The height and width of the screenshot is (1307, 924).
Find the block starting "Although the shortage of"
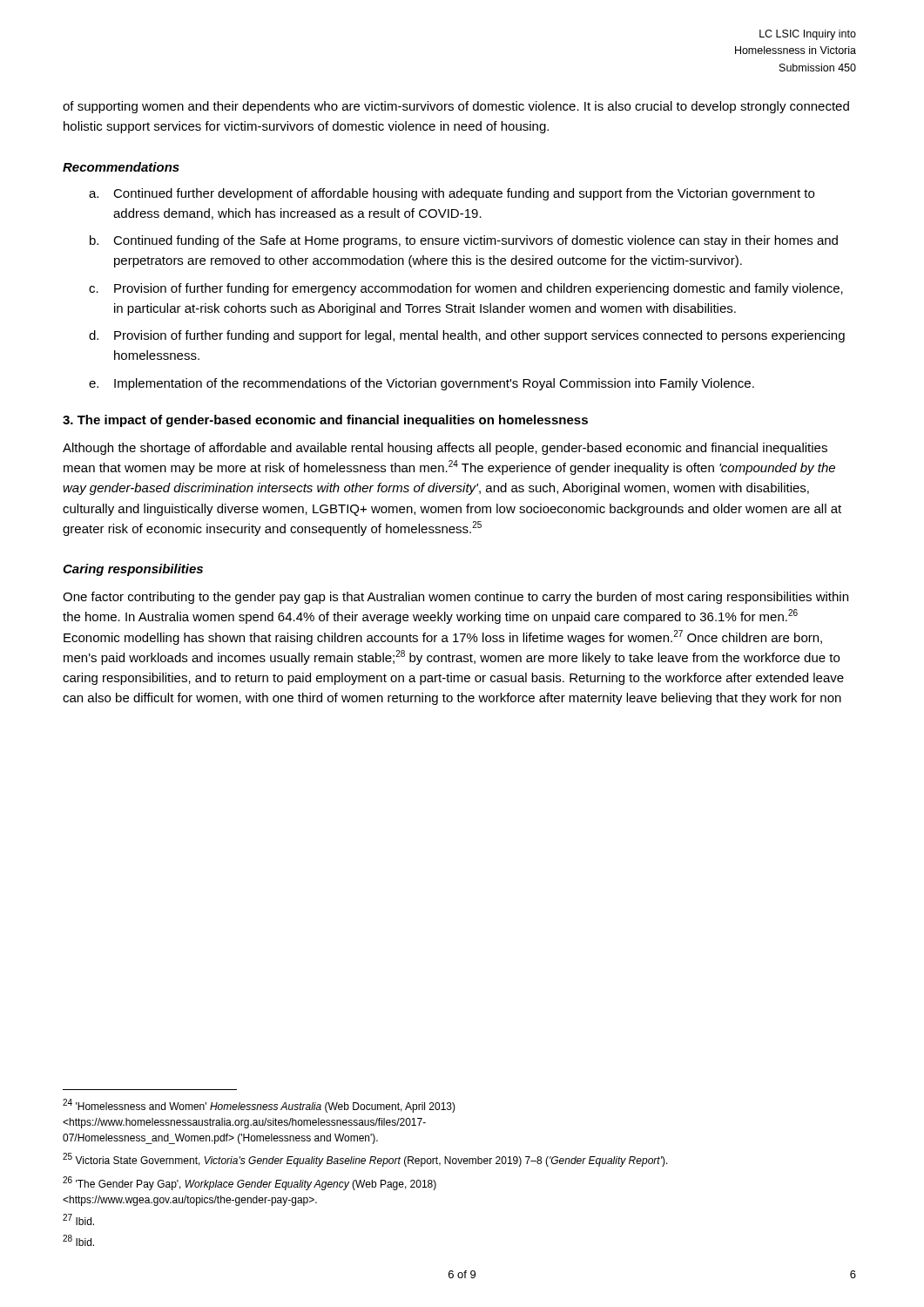[452, 488]
